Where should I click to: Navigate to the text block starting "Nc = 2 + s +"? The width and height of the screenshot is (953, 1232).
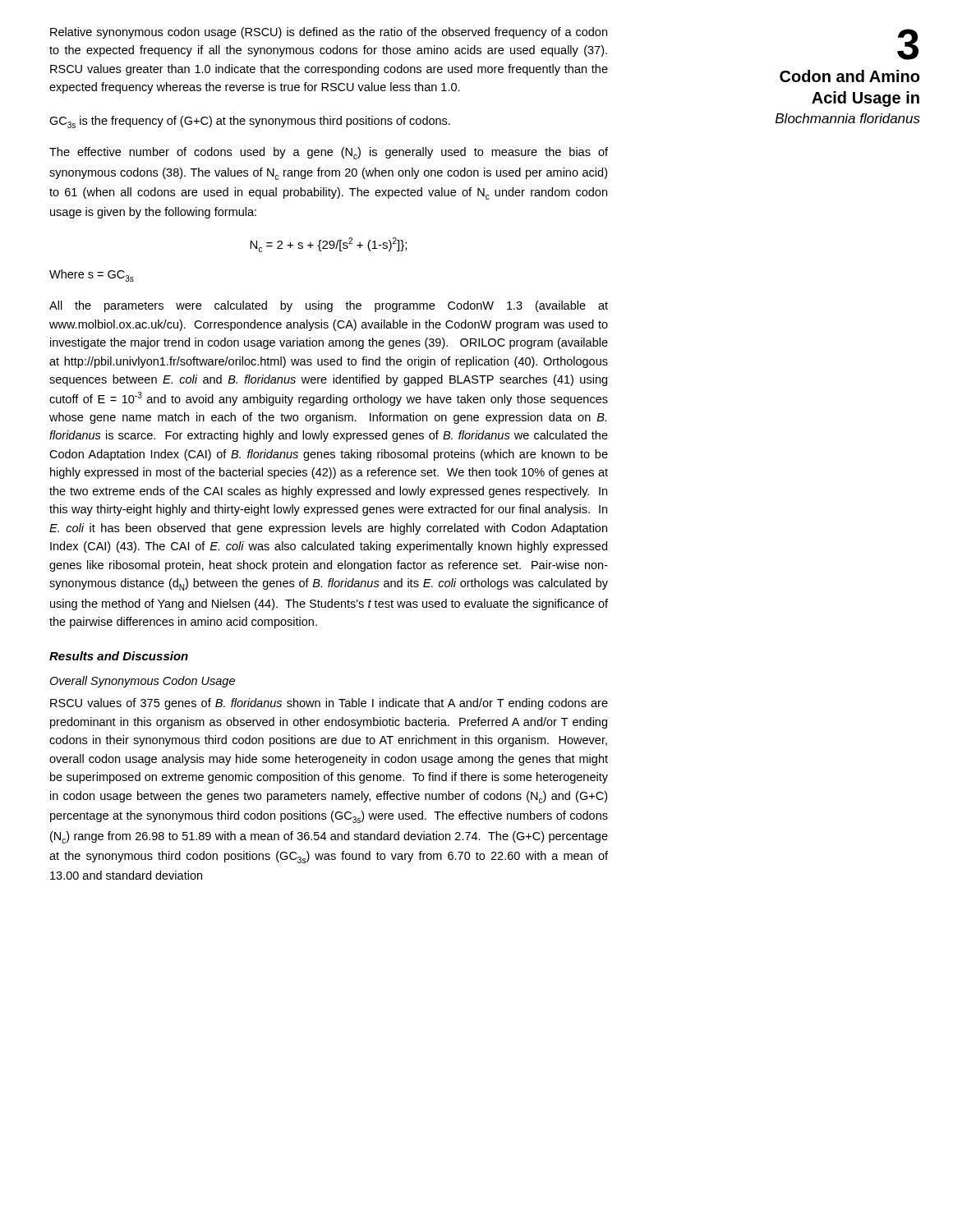point(329,245)
